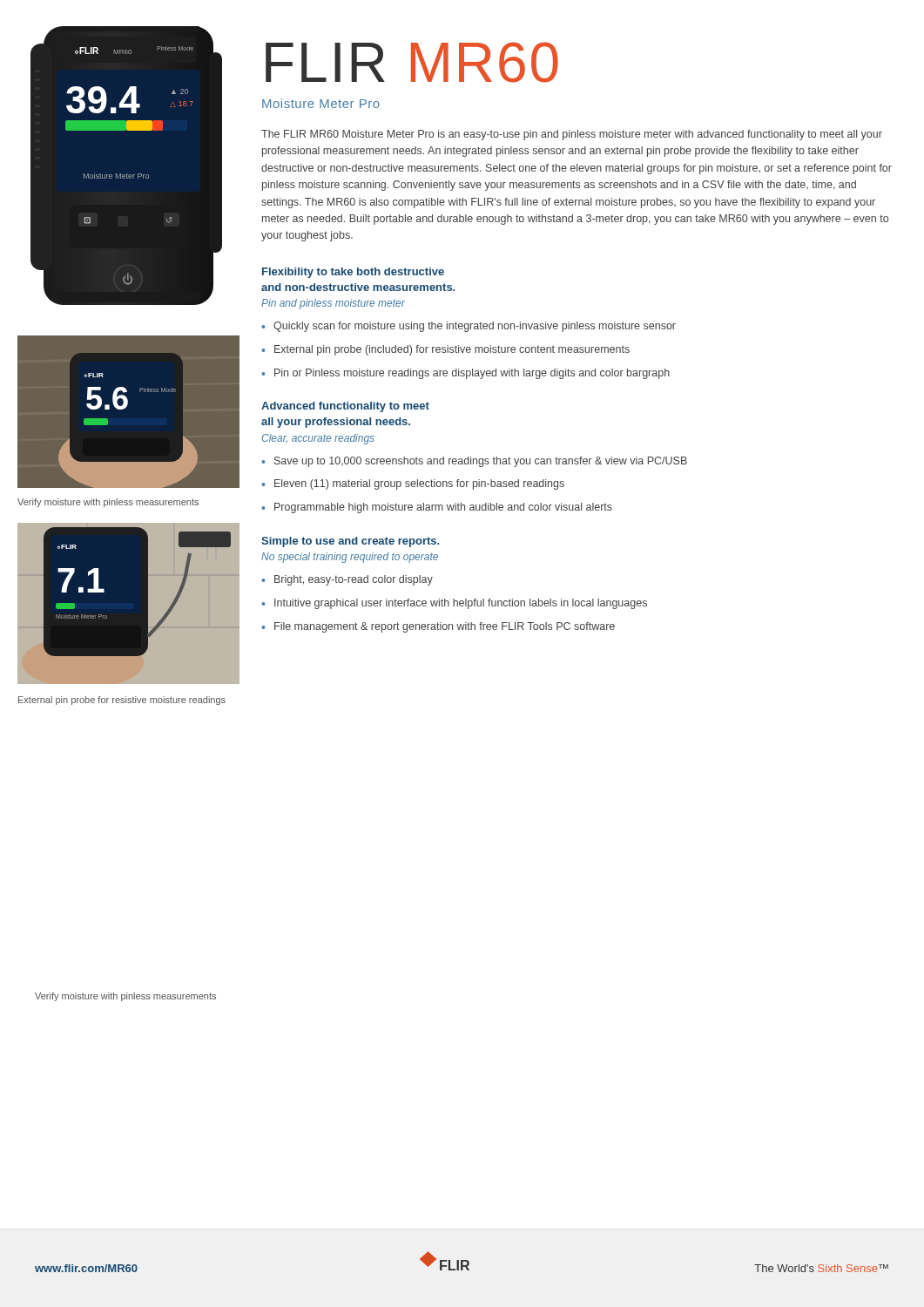This screenshot has height=1307, width=924.
Task: Point to "Clear, accurate readings"
Action: coord(318,438)
